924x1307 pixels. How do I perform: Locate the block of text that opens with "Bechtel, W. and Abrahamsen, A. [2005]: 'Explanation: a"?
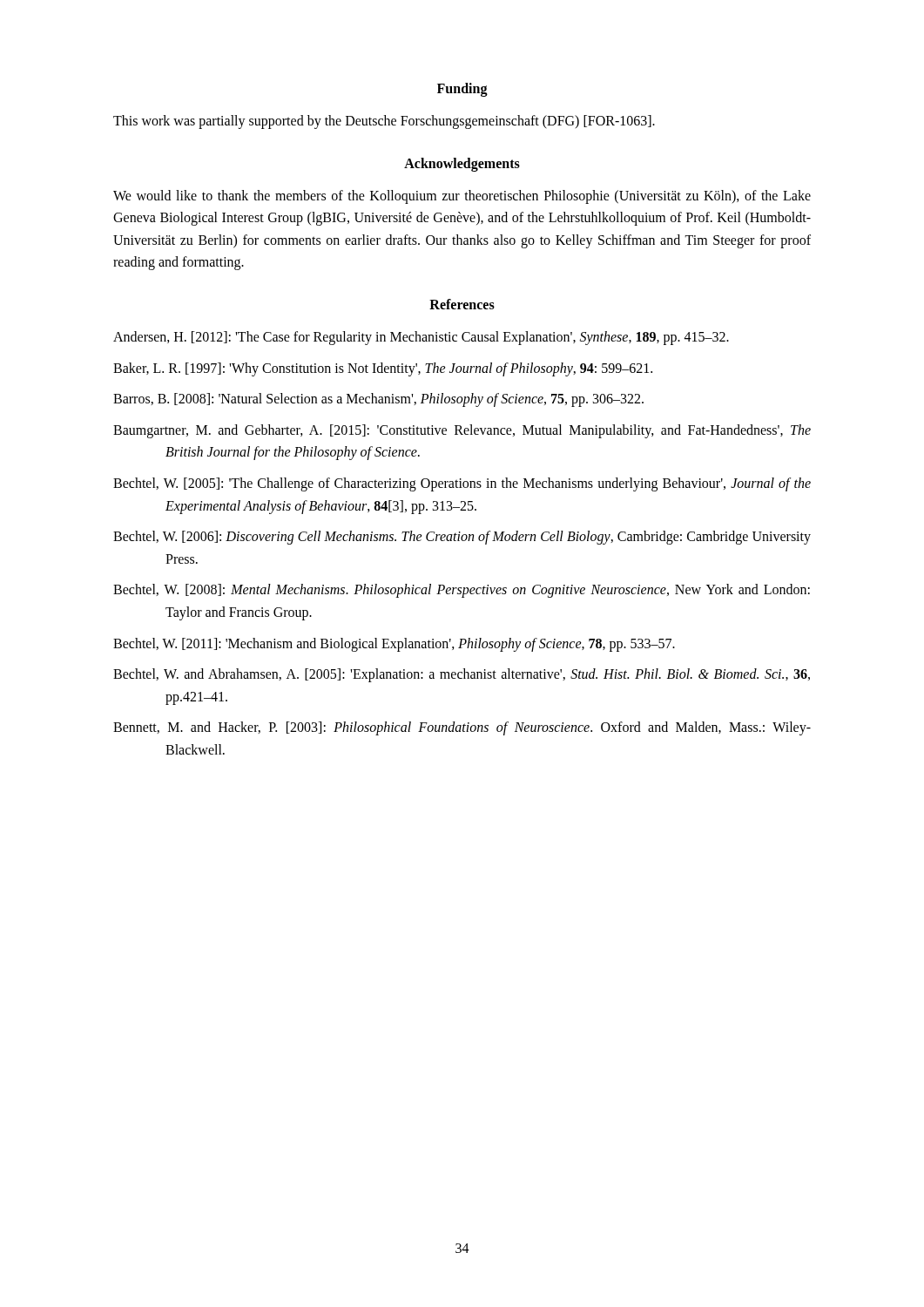[x=462, y=685]
